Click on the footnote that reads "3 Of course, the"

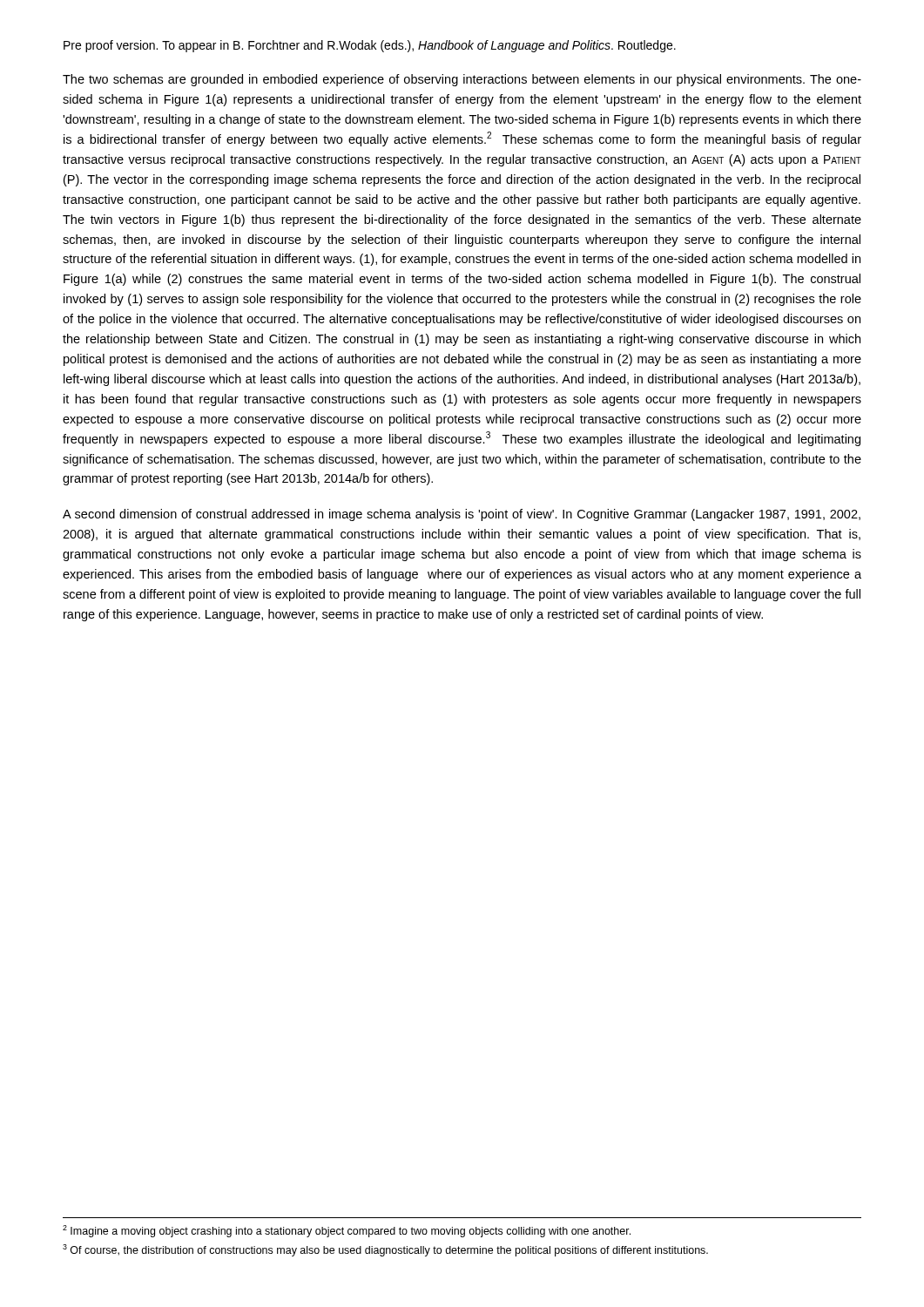386,1249
